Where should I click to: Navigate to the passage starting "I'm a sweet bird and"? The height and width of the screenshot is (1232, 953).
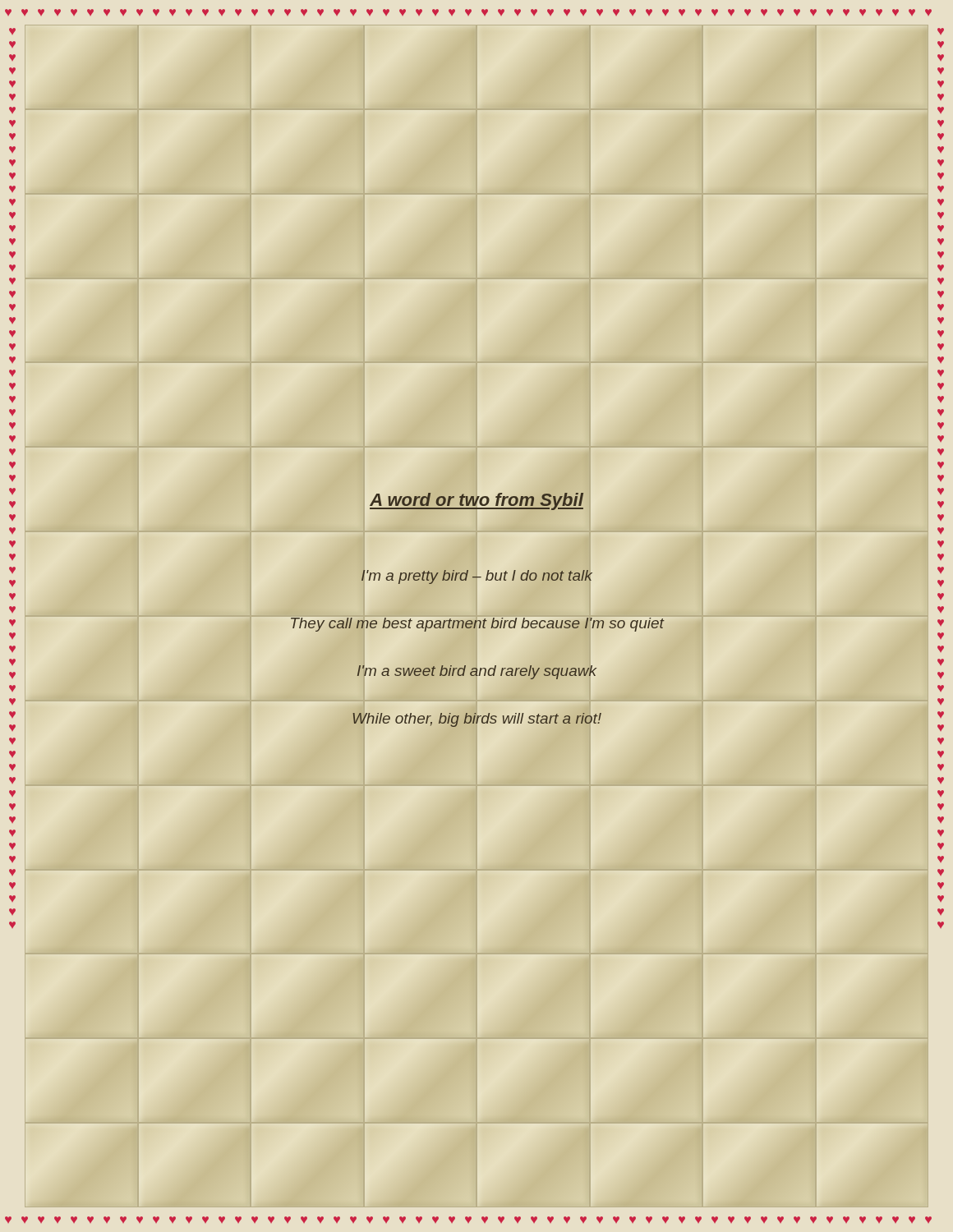pyautogui.click(x=476, y=671)
